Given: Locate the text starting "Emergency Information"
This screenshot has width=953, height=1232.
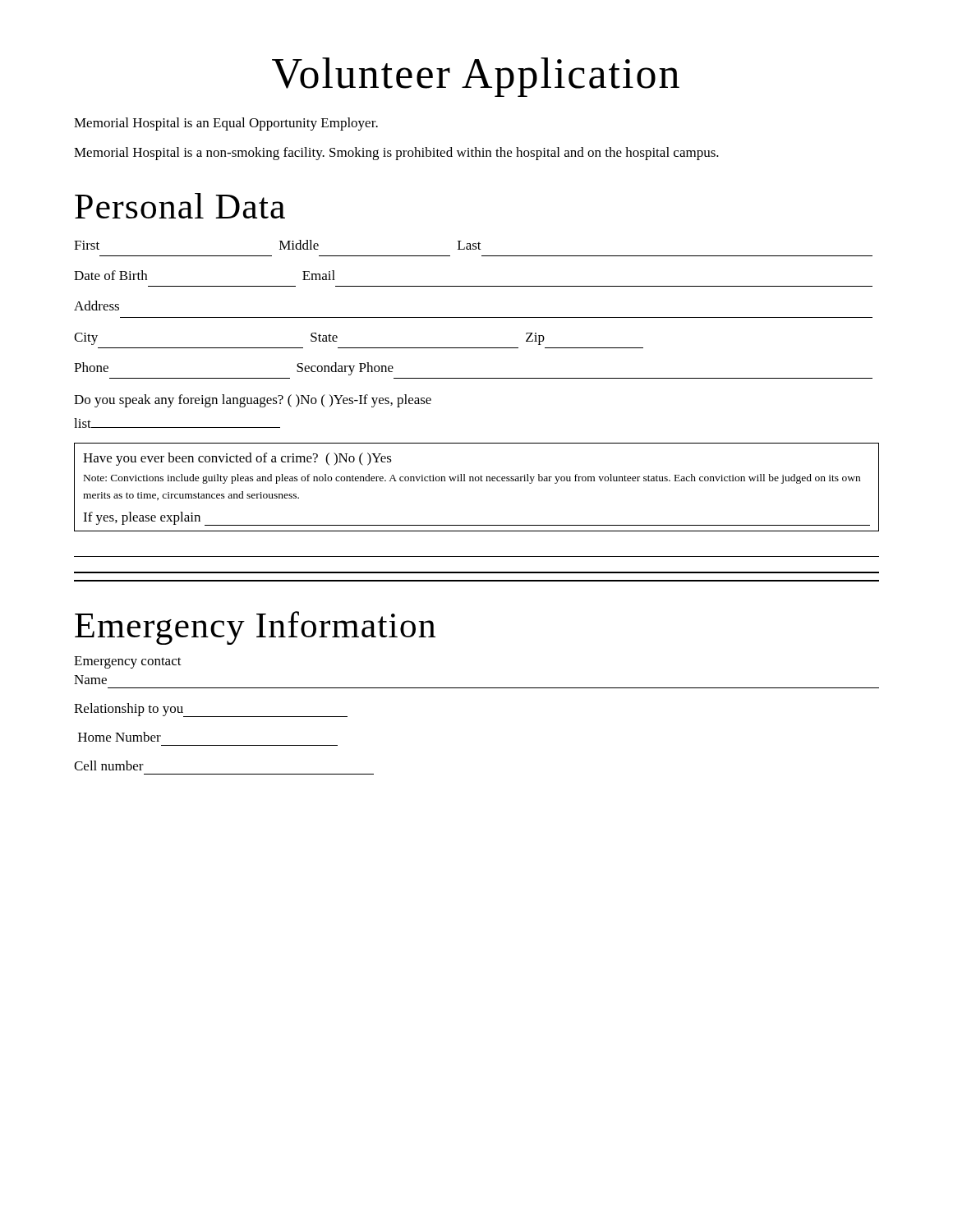Looking at the screenshot, I should pyautogui.click(x=255, y=628).
